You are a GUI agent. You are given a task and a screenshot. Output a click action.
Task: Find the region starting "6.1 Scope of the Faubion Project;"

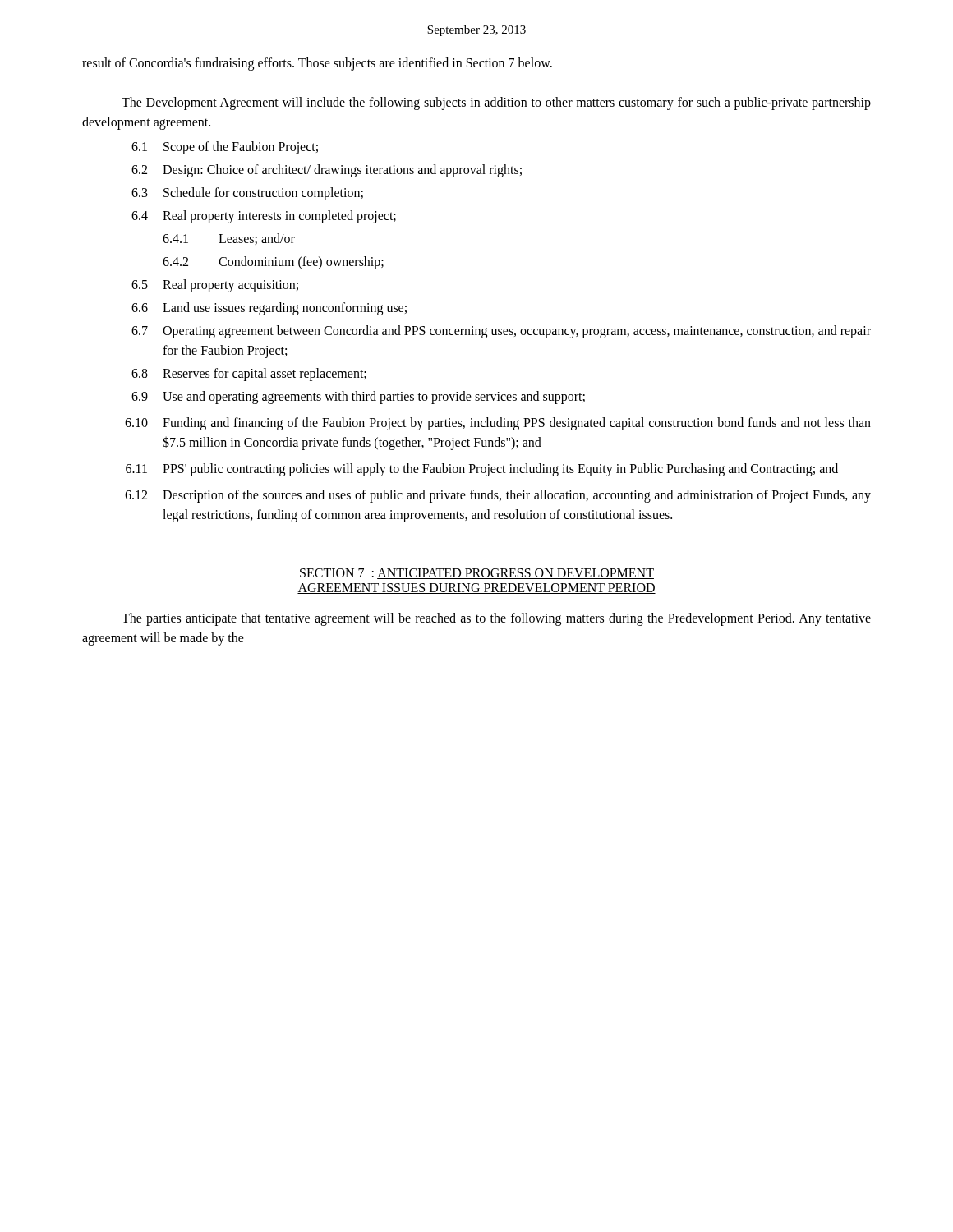[225, 148]
